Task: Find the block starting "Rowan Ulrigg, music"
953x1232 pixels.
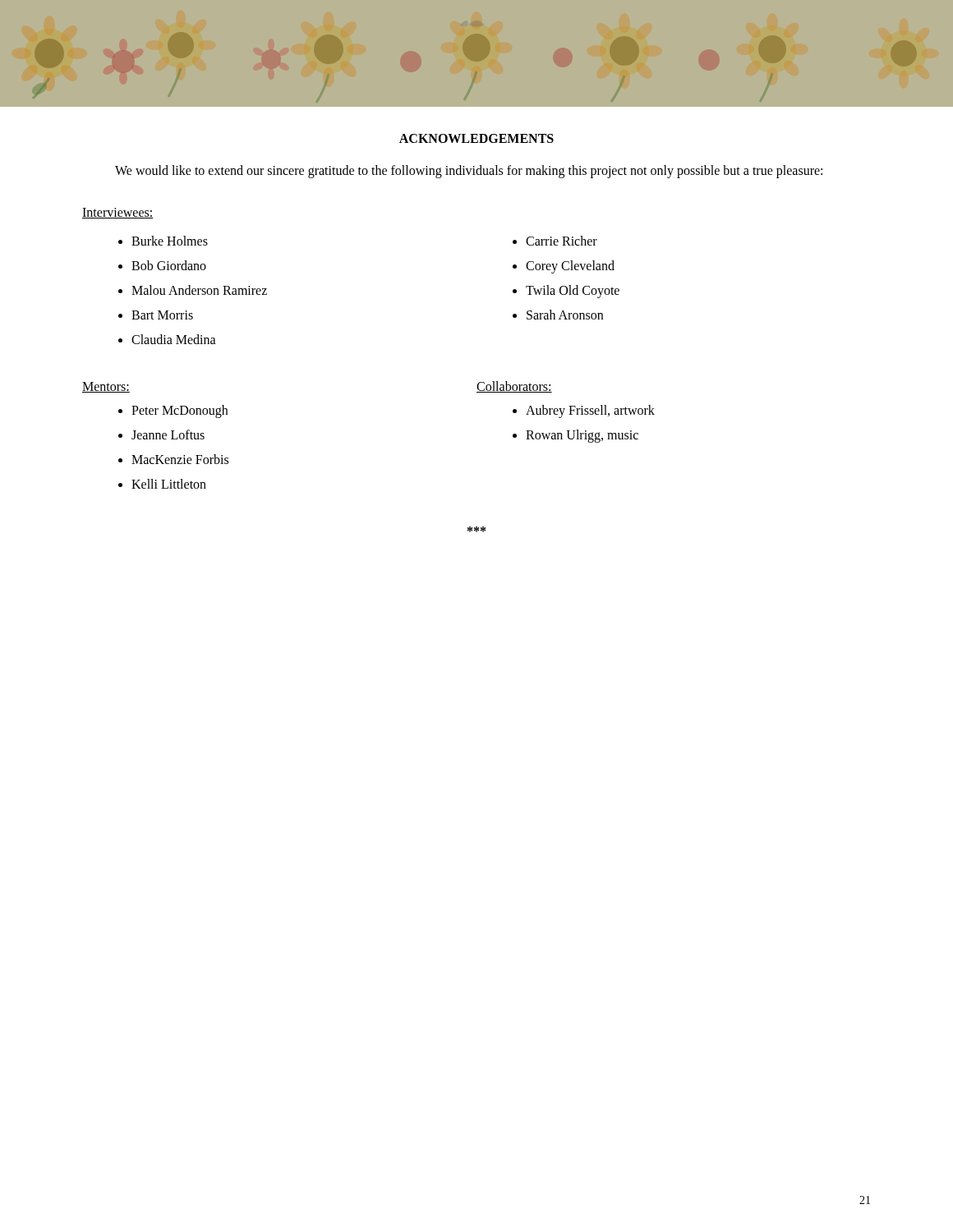Action: tap(582, 435)
